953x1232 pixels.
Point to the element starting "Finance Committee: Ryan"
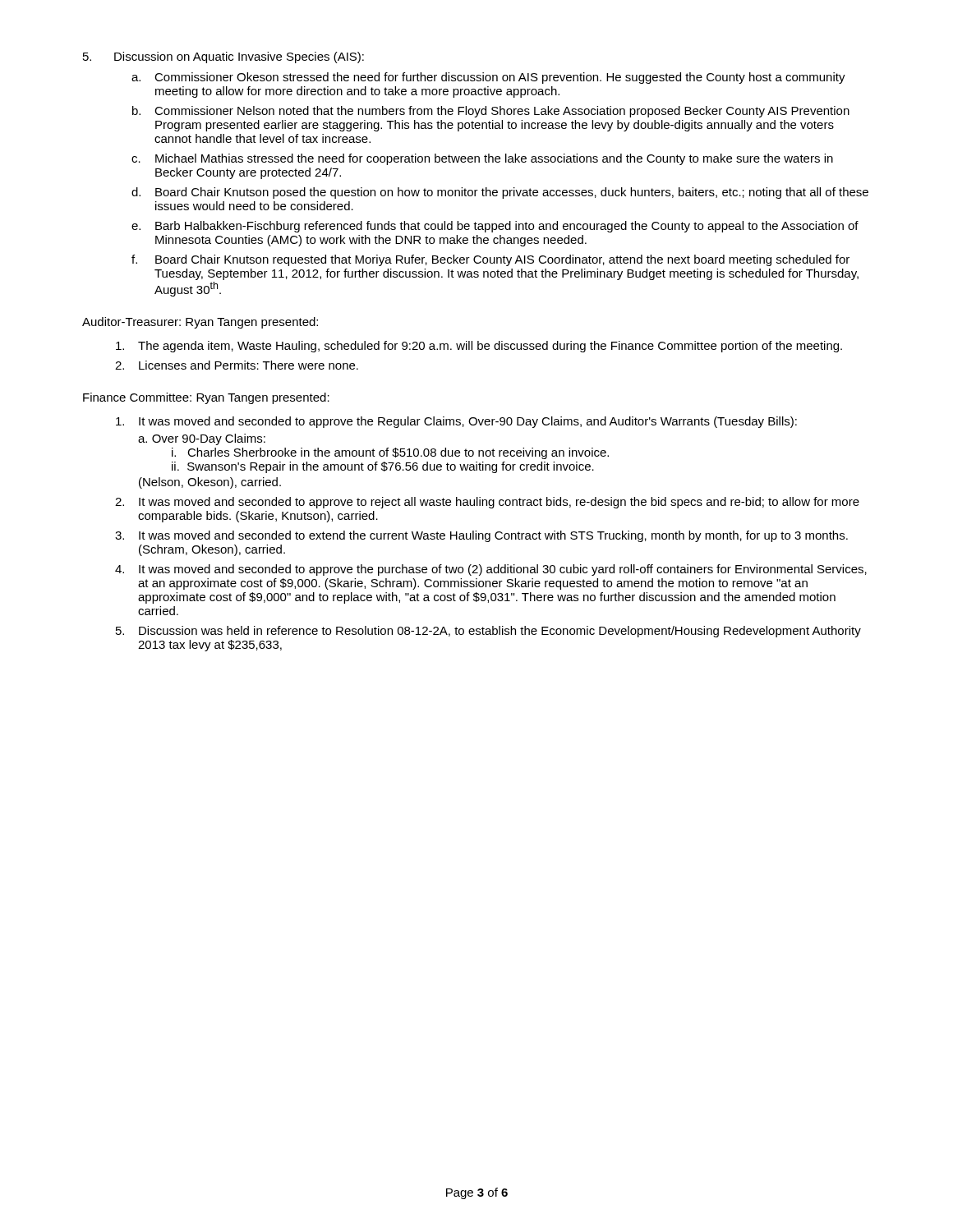(x=206, y=397)
